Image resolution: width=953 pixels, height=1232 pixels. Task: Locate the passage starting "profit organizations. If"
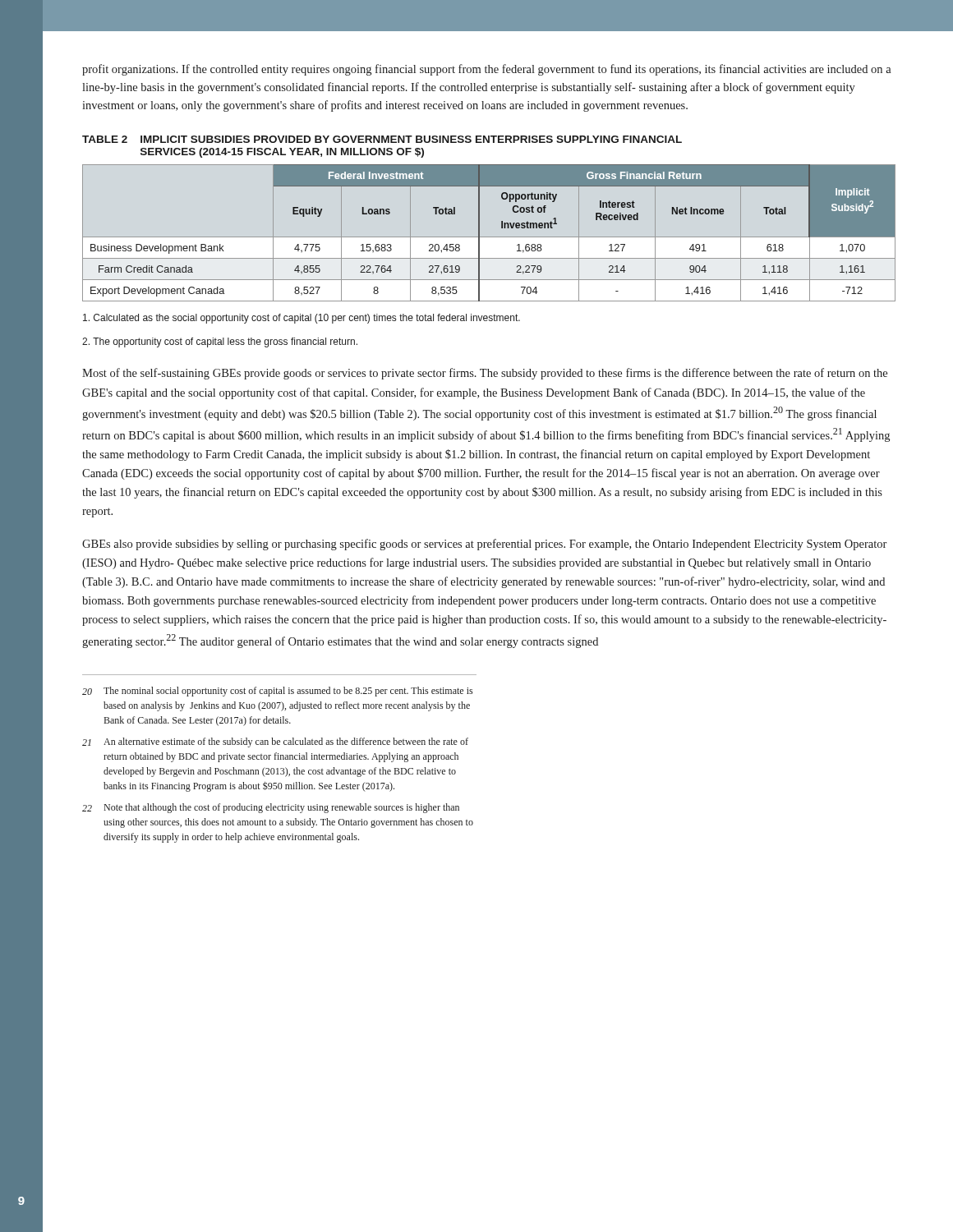tap(489, 87)
